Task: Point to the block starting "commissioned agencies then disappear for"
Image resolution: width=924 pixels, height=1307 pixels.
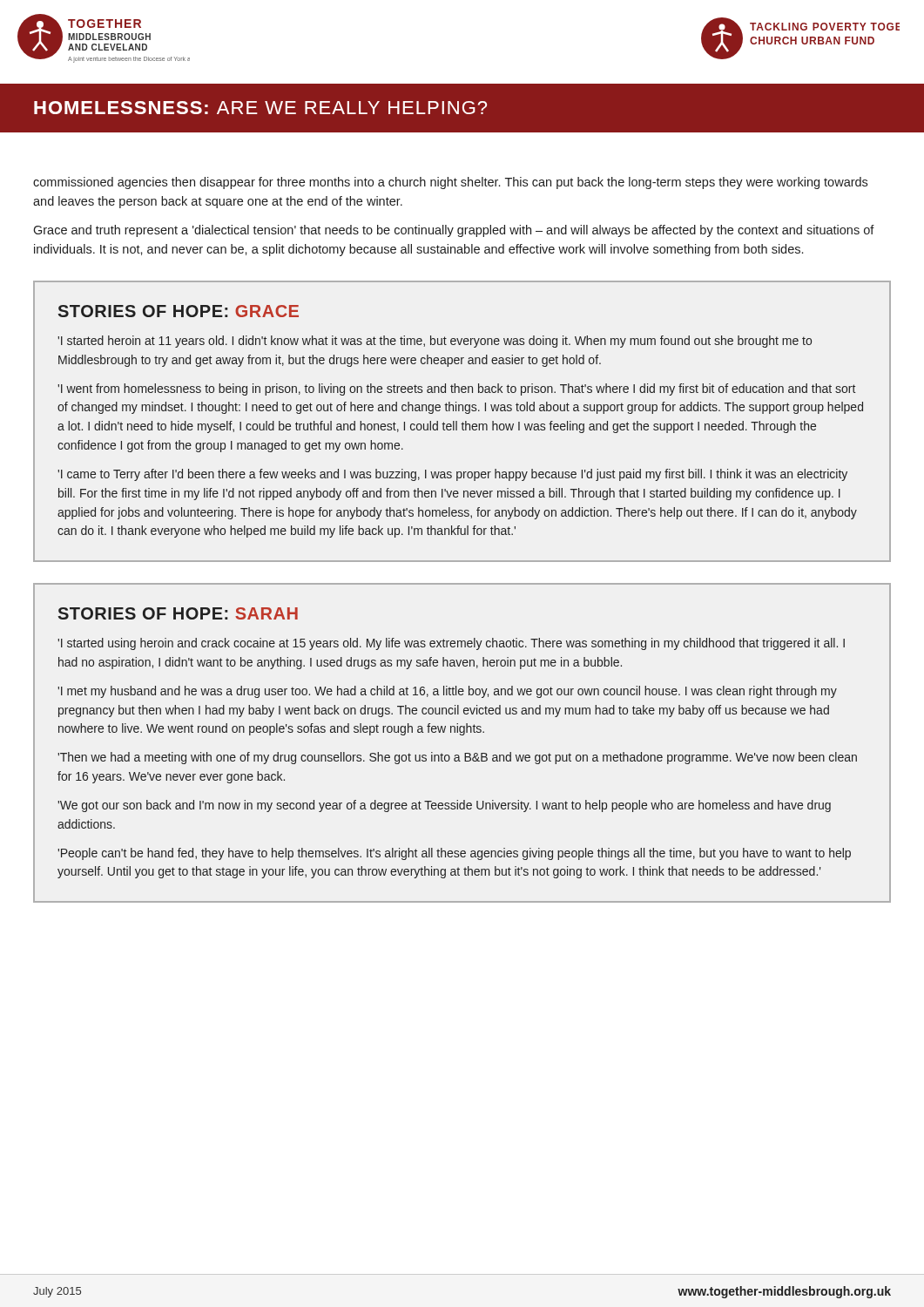Action: point(451,192)
